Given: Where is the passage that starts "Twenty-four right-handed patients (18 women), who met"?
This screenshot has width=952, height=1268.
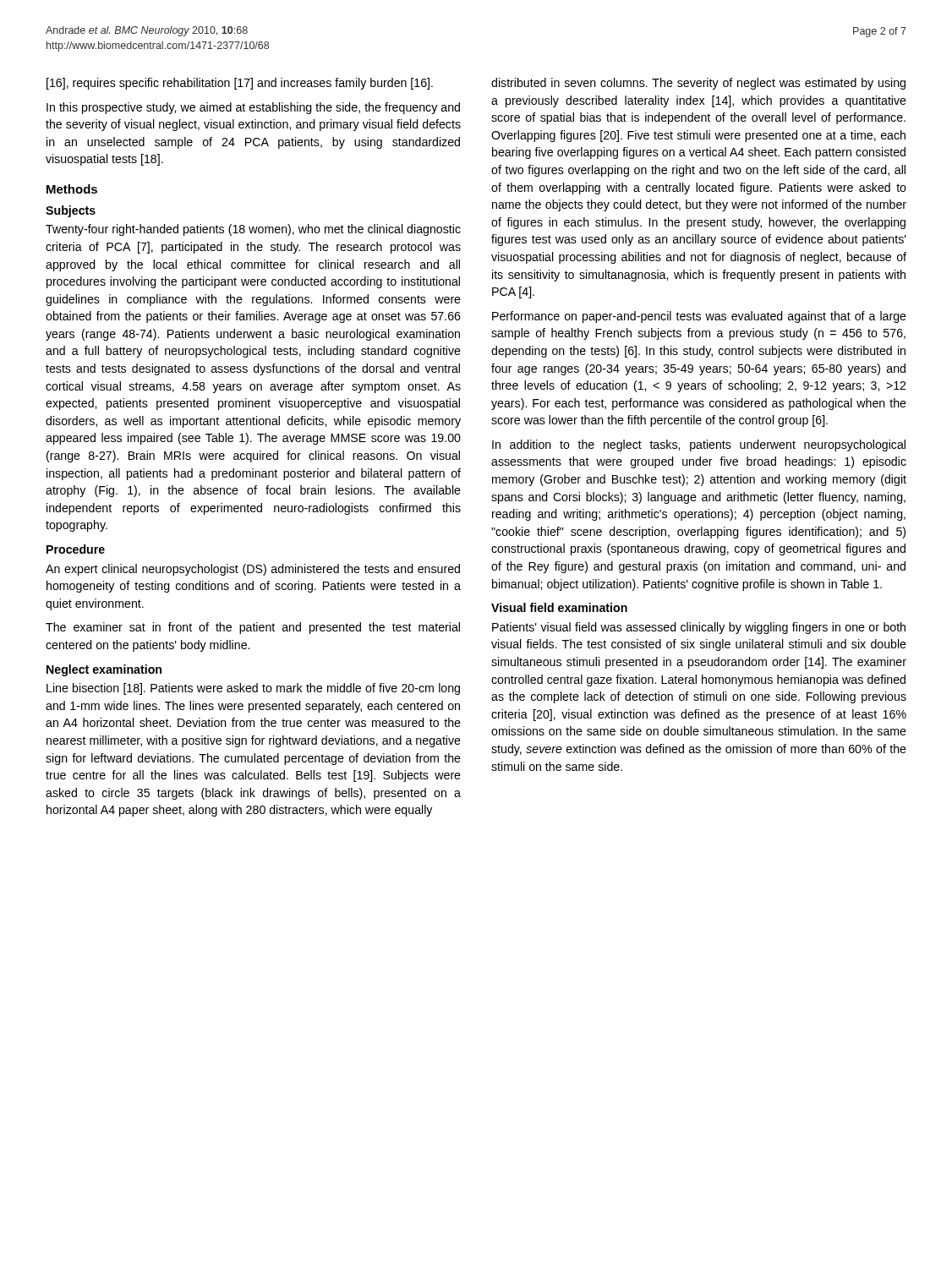Looking at the screenshot, I should pyautogui.click(x=253, y=377).
